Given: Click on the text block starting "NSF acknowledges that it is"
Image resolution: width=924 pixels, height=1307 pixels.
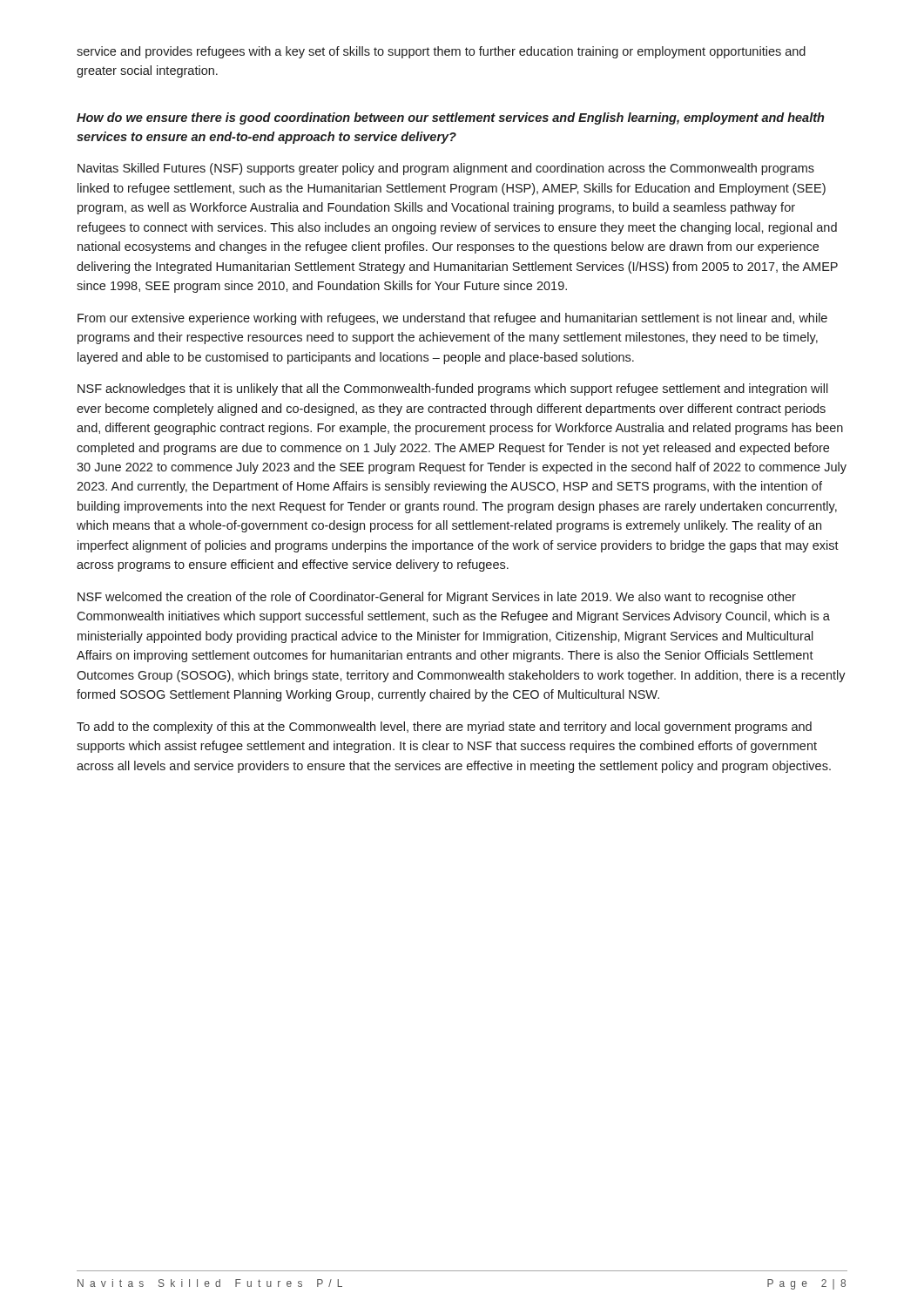Looking at the screenshot, I should pos(462,477).
